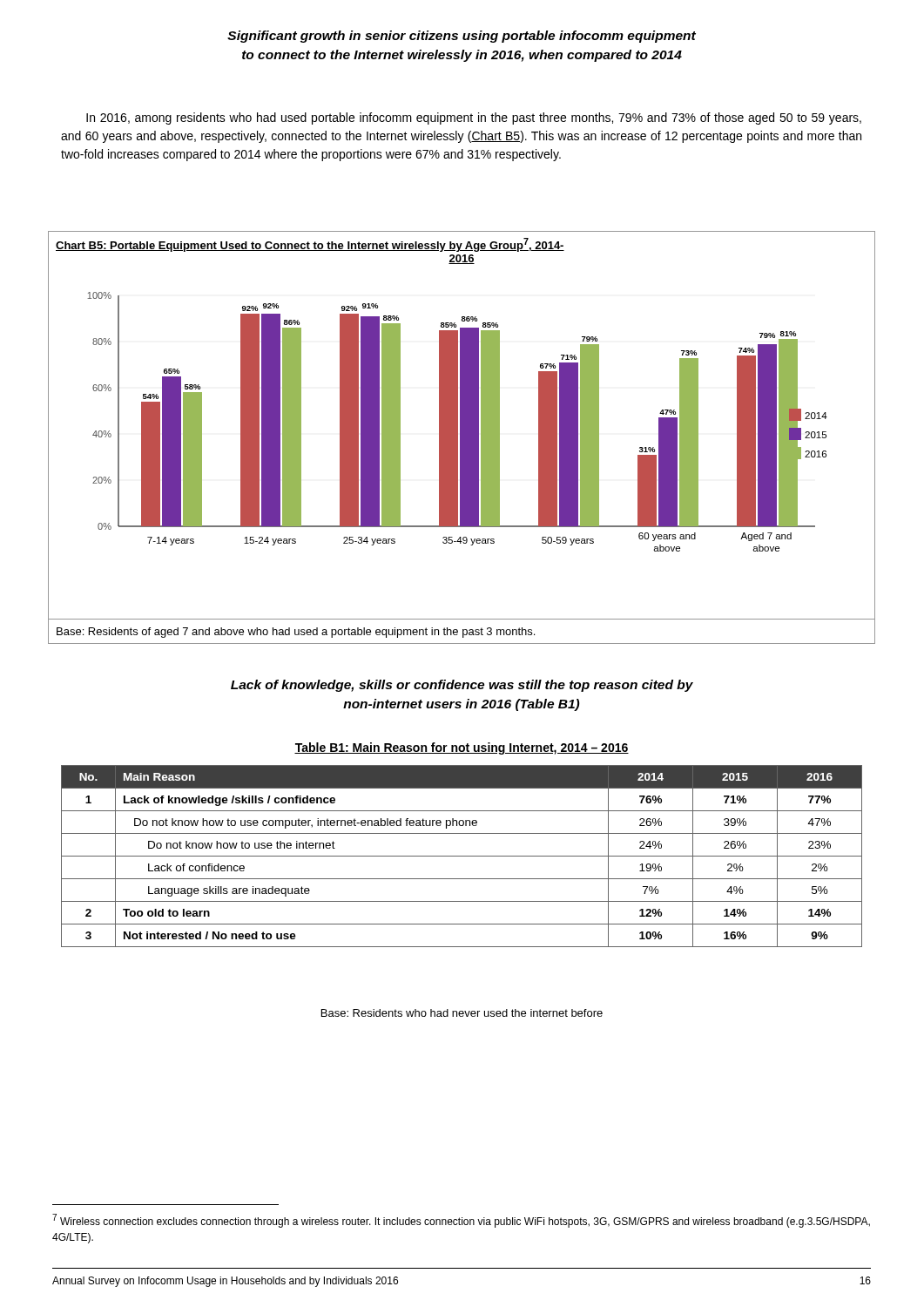Image resolution: width=924 pixels, height=1307 pixels.
Task: Click on the caption containing "Base: Residents who had never used"
Action: [x=462, y=1013]
